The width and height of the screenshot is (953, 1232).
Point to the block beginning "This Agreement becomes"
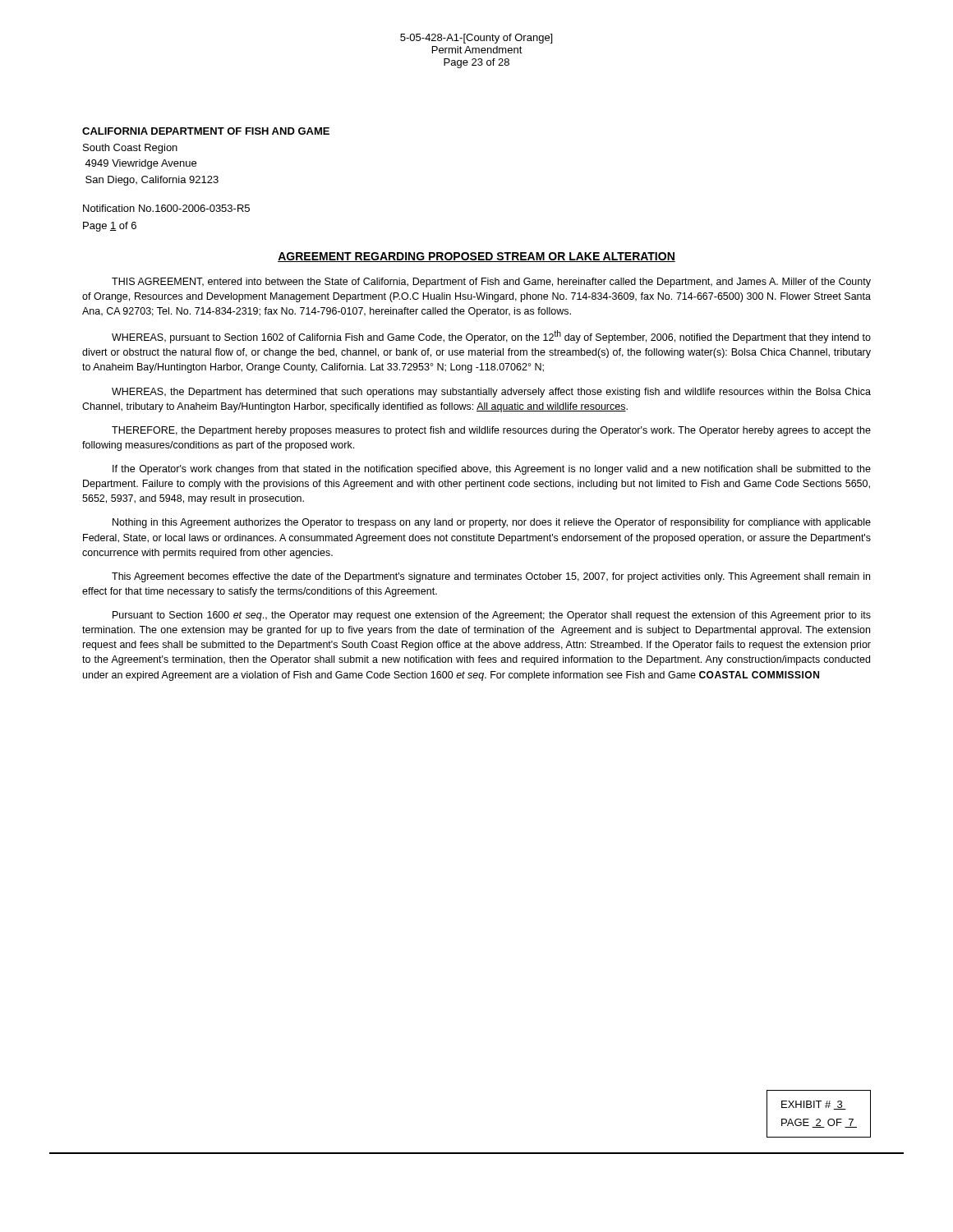click(476, 584)
